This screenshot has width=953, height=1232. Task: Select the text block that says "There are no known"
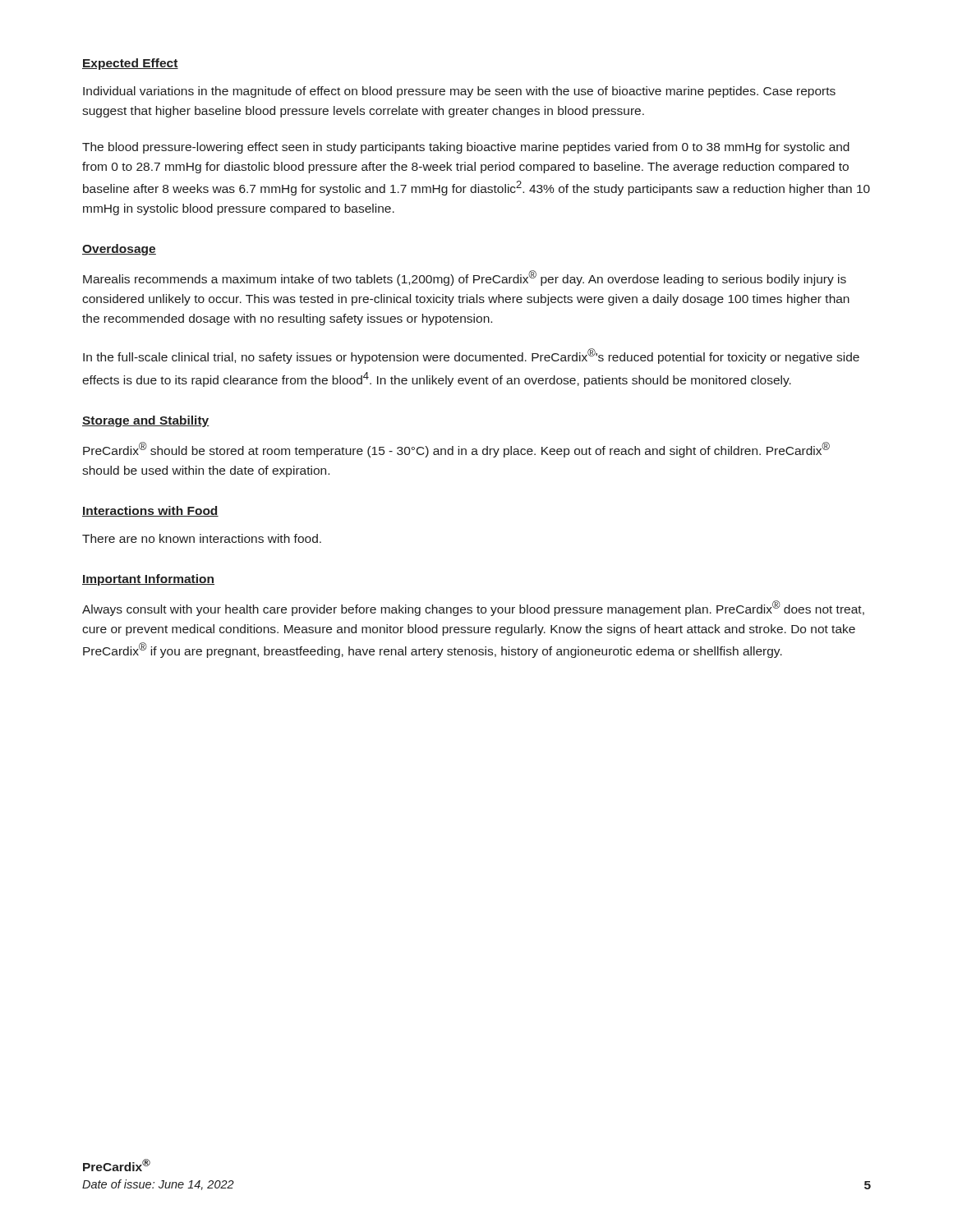(202, 538)
